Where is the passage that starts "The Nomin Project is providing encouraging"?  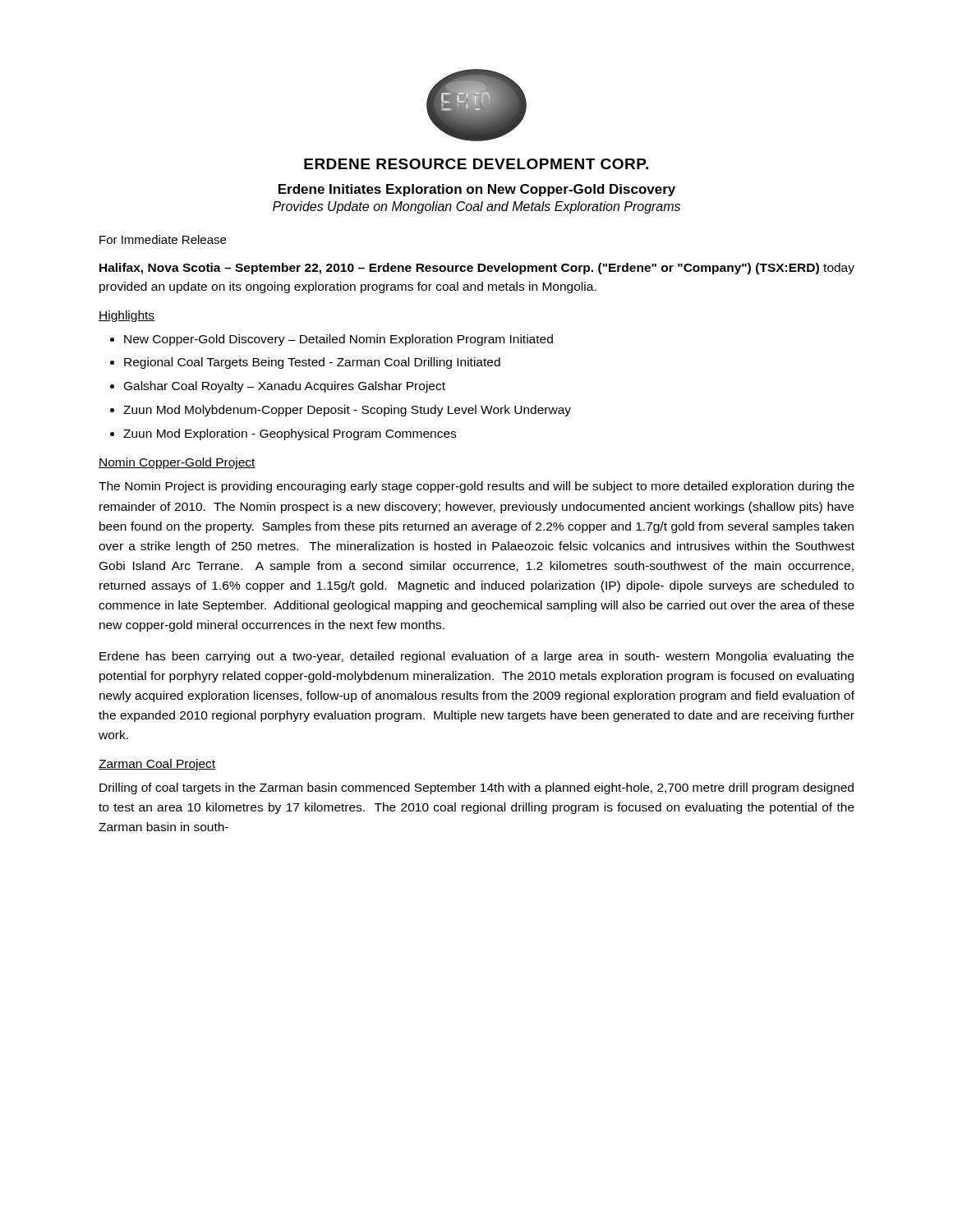point(476,555)
